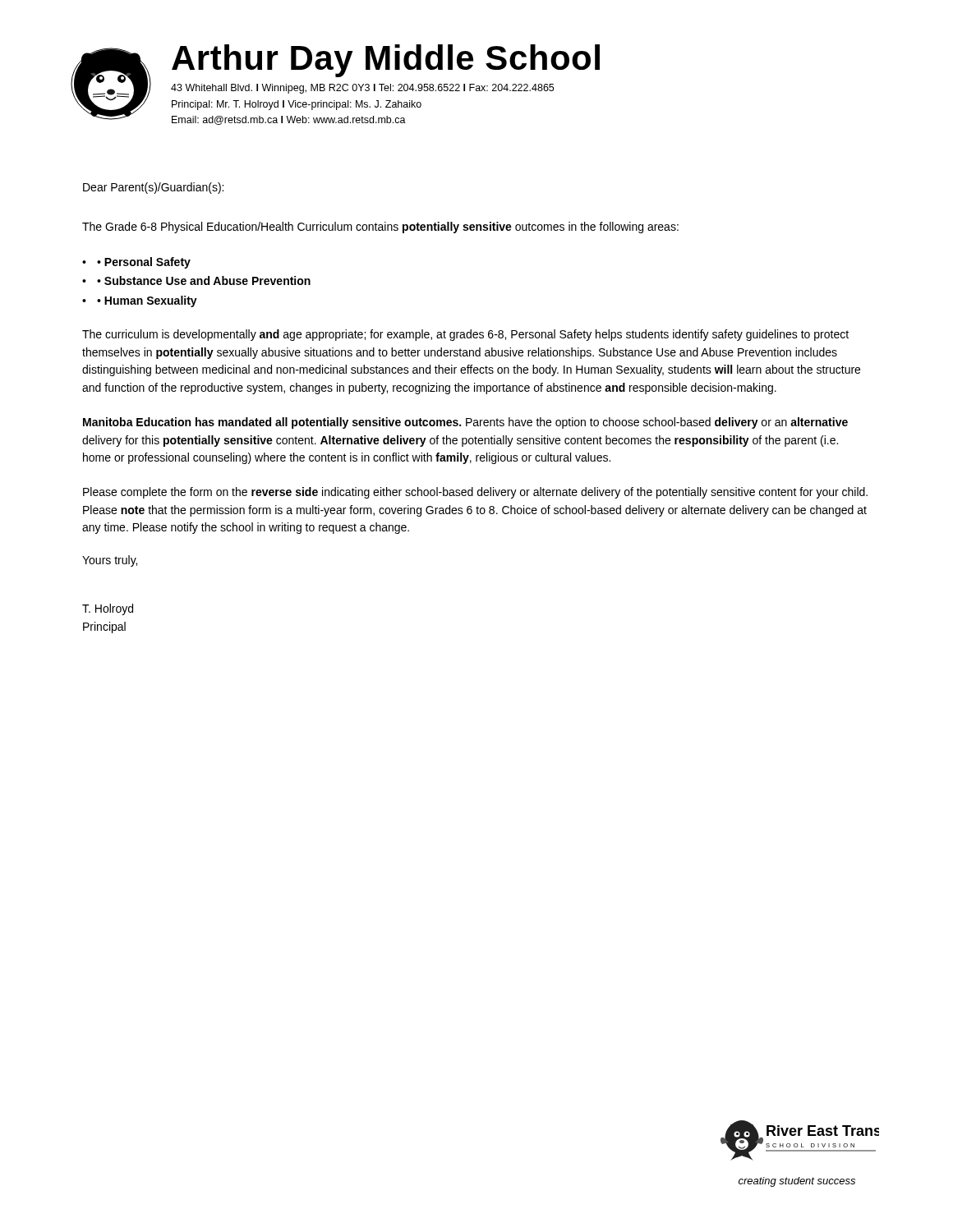The height and width of the screenshot is (1232, 953).
Task: Click on the region starting "• Personal Safety"
Action: (x=144, y=262)
